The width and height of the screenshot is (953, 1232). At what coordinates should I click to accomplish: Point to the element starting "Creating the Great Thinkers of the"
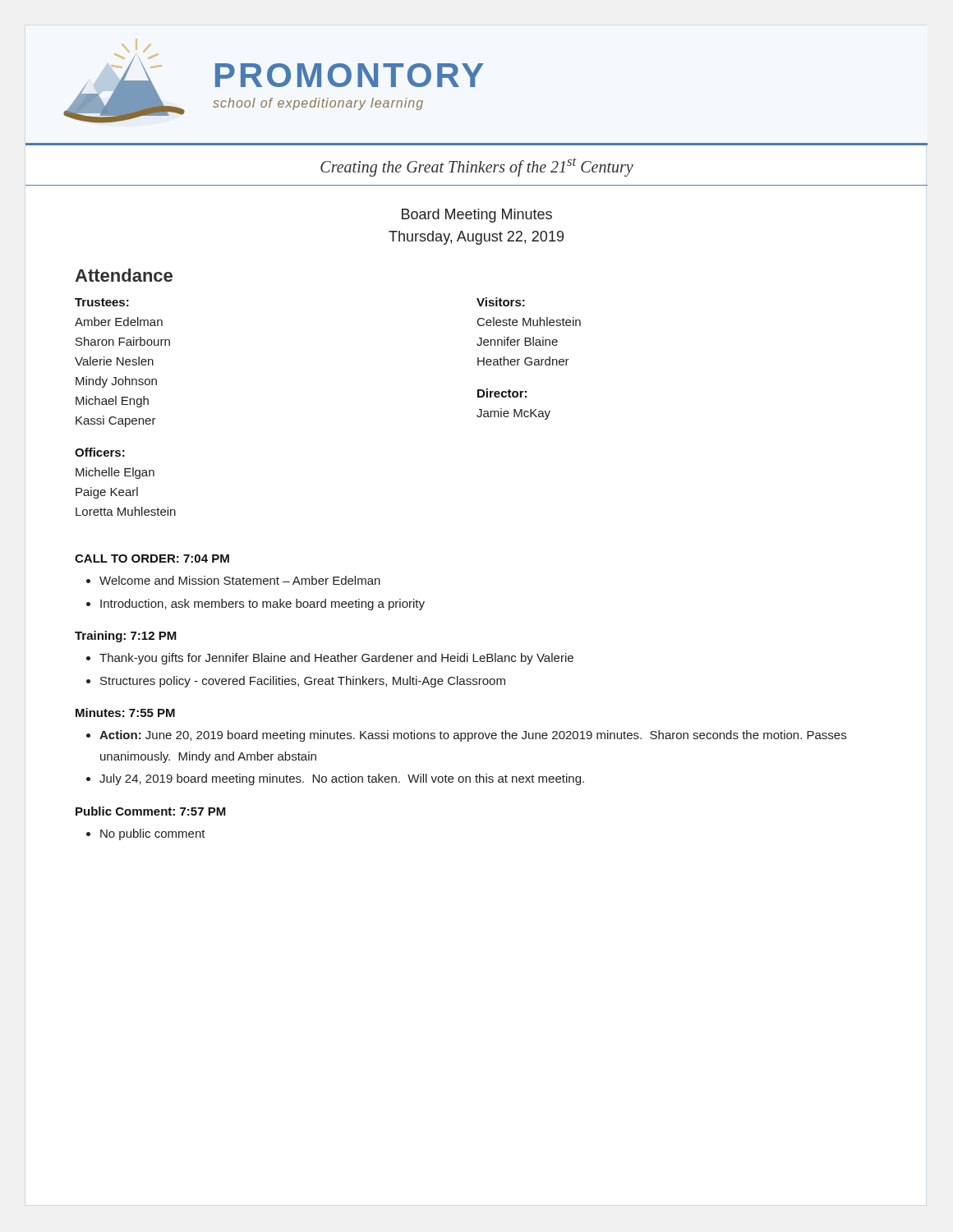476,165
